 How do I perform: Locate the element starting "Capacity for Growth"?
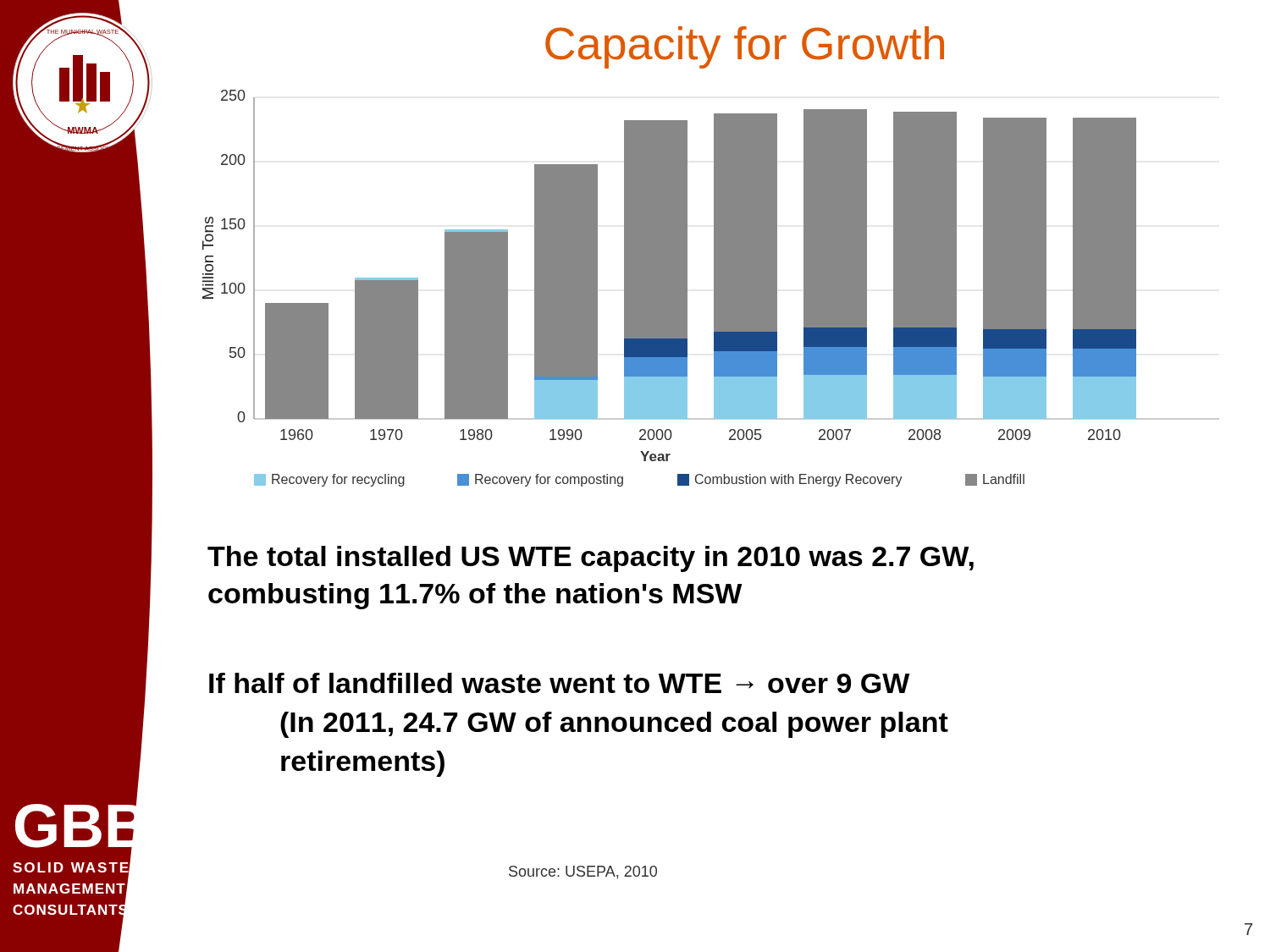(x=745, y=43)
